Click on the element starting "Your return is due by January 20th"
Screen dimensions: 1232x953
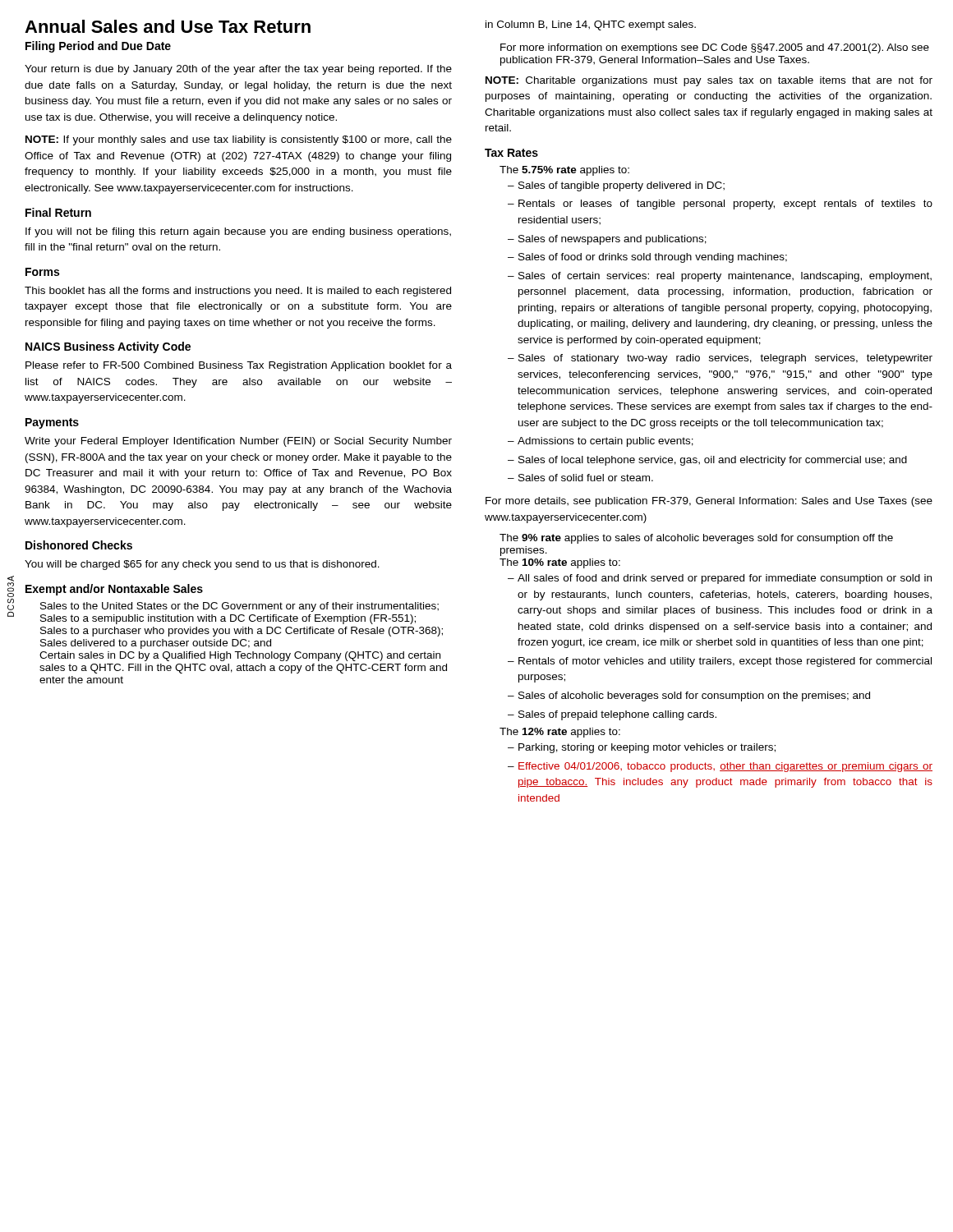click(x=238, y=93)
